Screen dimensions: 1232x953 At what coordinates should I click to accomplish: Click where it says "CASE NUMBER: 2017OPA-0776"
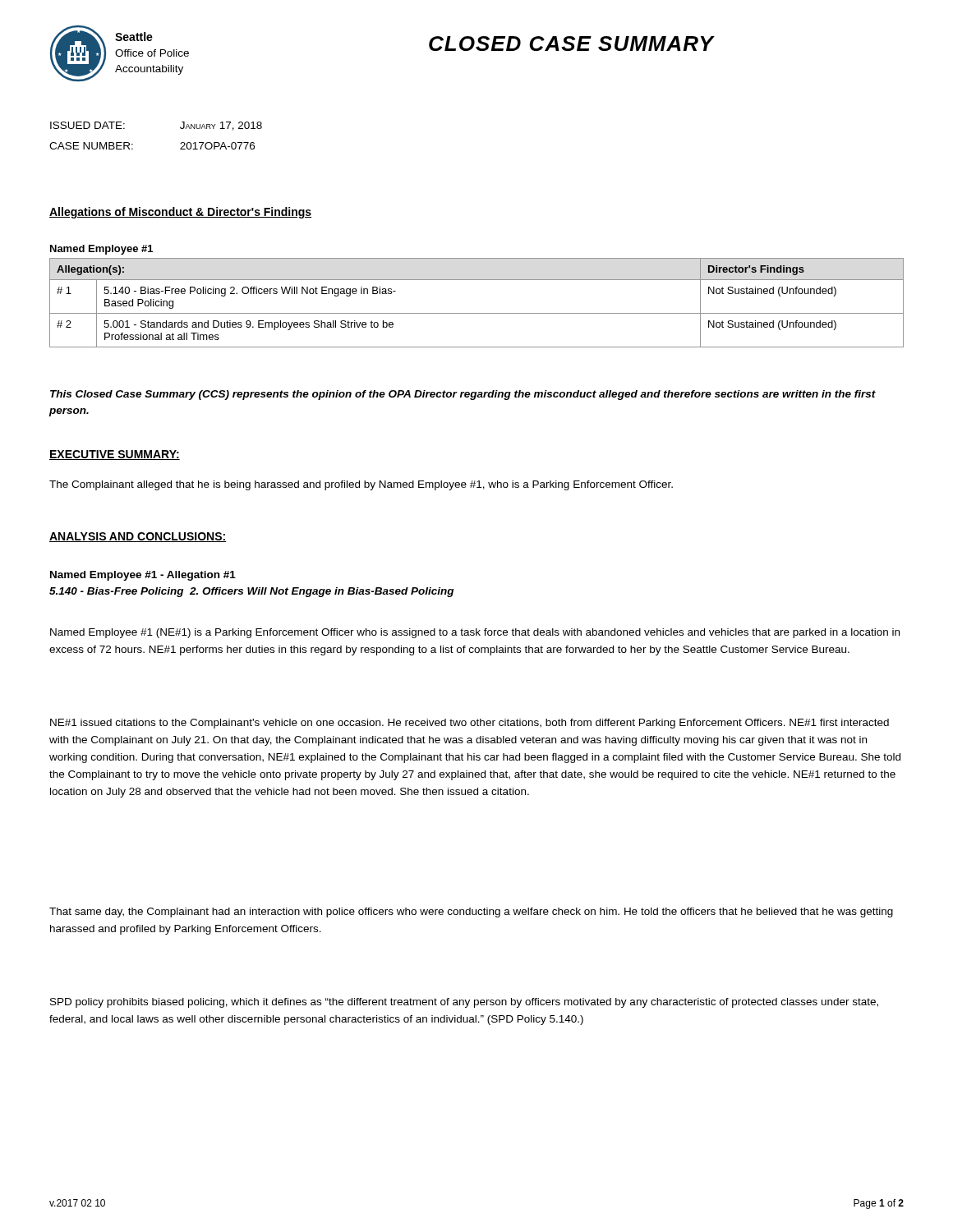tap(92, 146)
